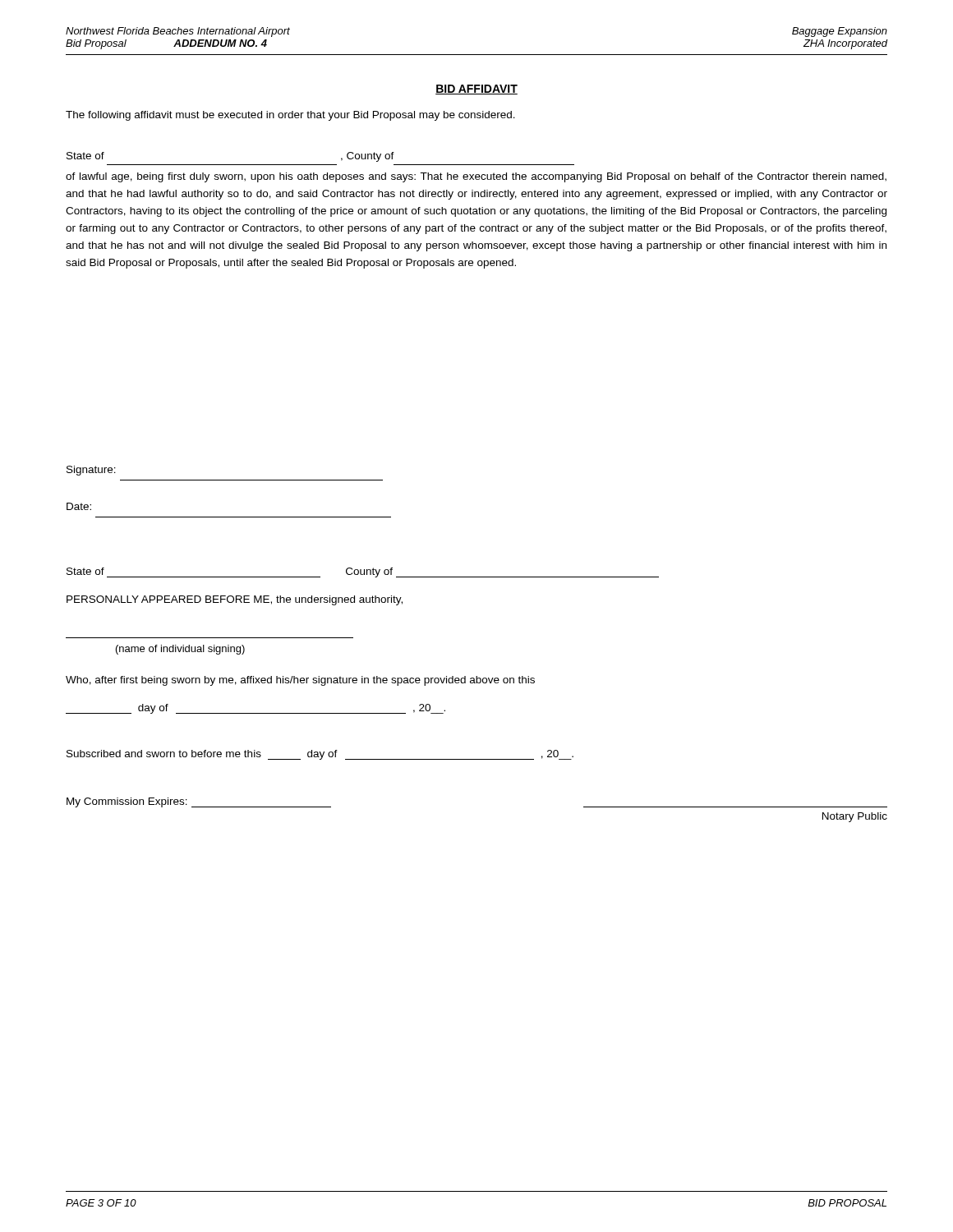Locate the text with the text "State of County of"
Image resolution: width=953 pixels, height=1232 pixels.
pos(476,571)
